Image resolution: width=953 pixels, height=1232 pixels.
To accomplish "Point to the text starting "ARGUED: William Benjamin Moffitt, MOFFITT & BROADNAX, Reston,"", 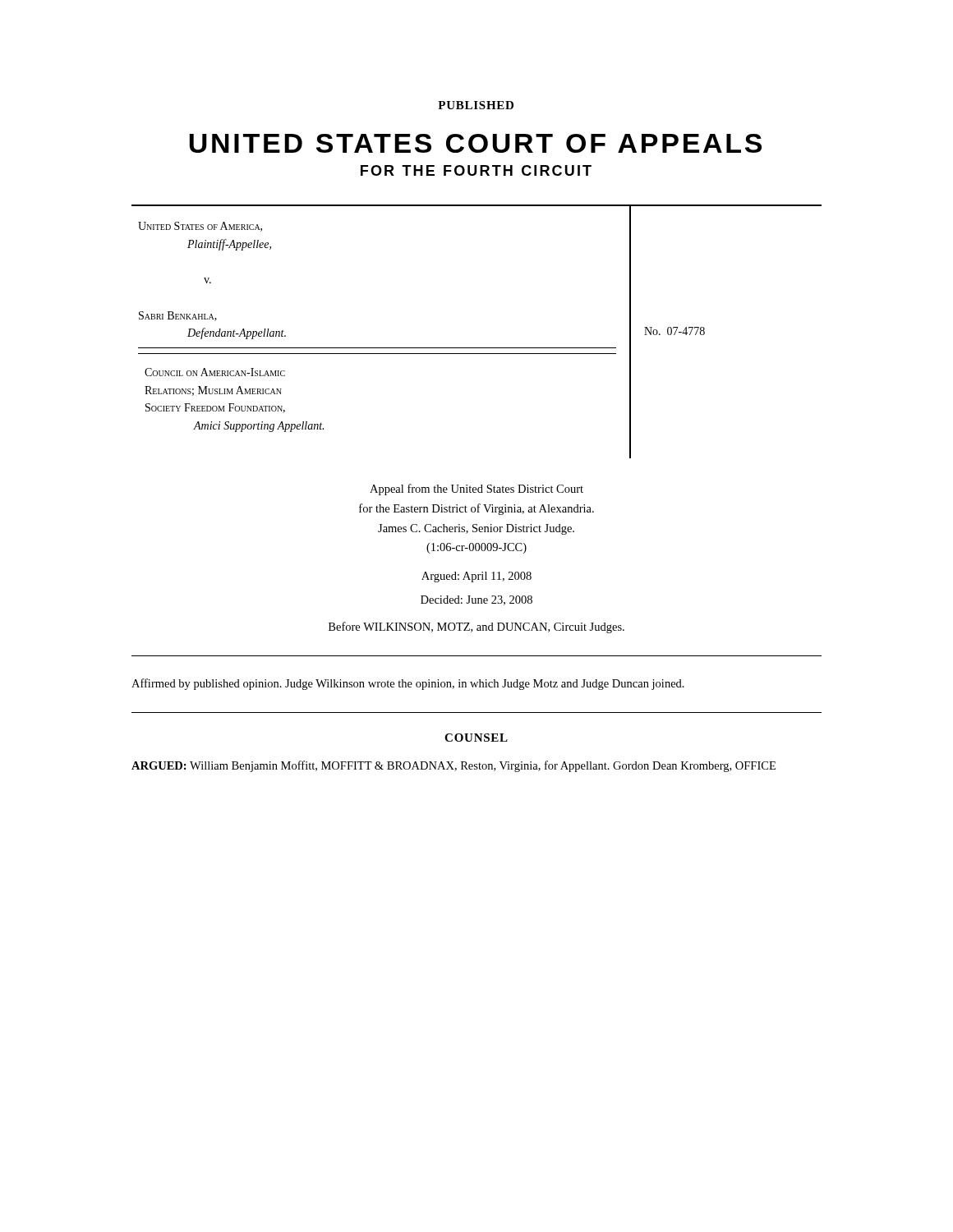I will pyautogui.click(x=454, y=766).
